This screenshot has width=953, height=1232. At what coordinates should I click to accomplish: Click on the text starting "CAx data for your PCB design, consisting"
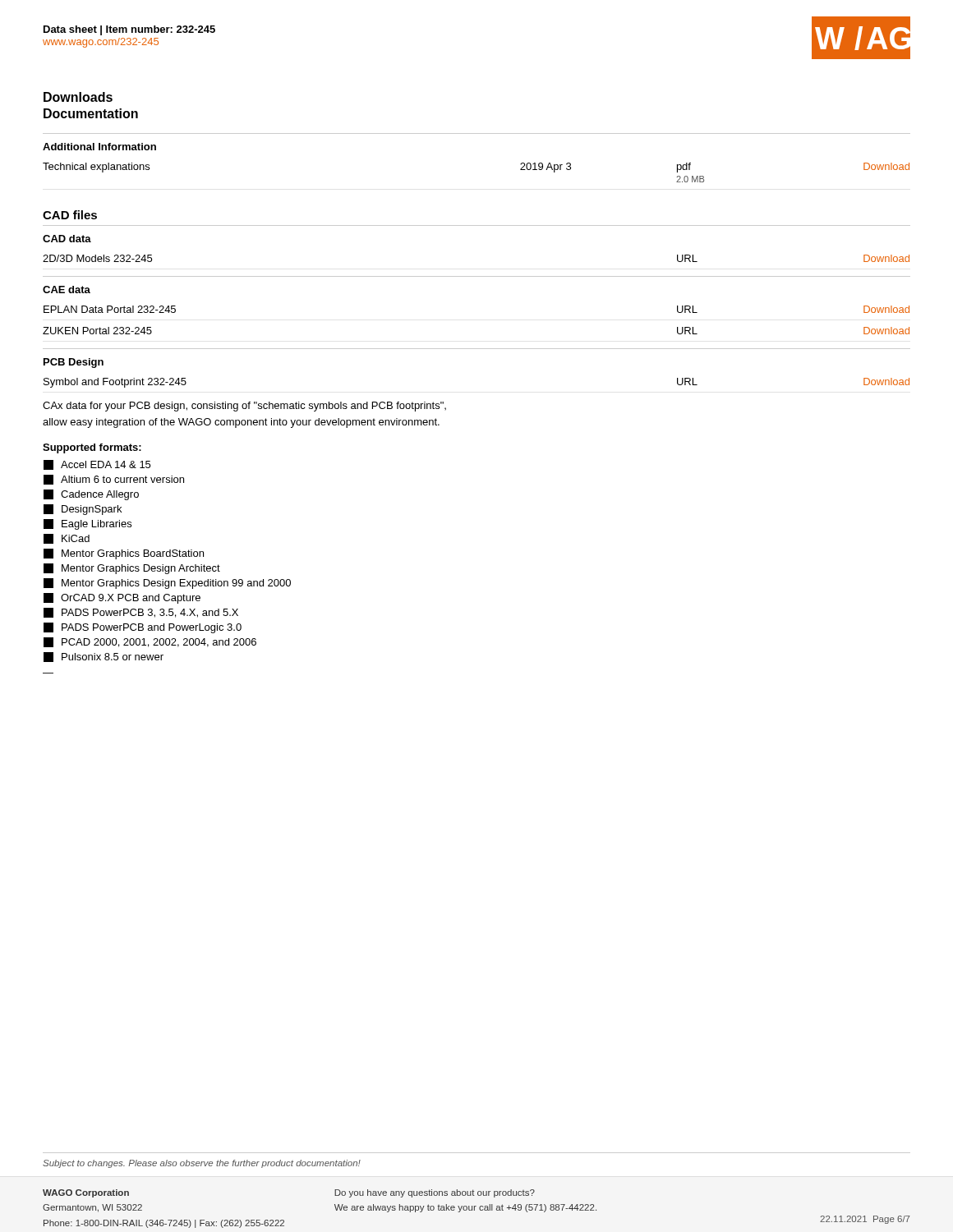[x=245, y=413]
